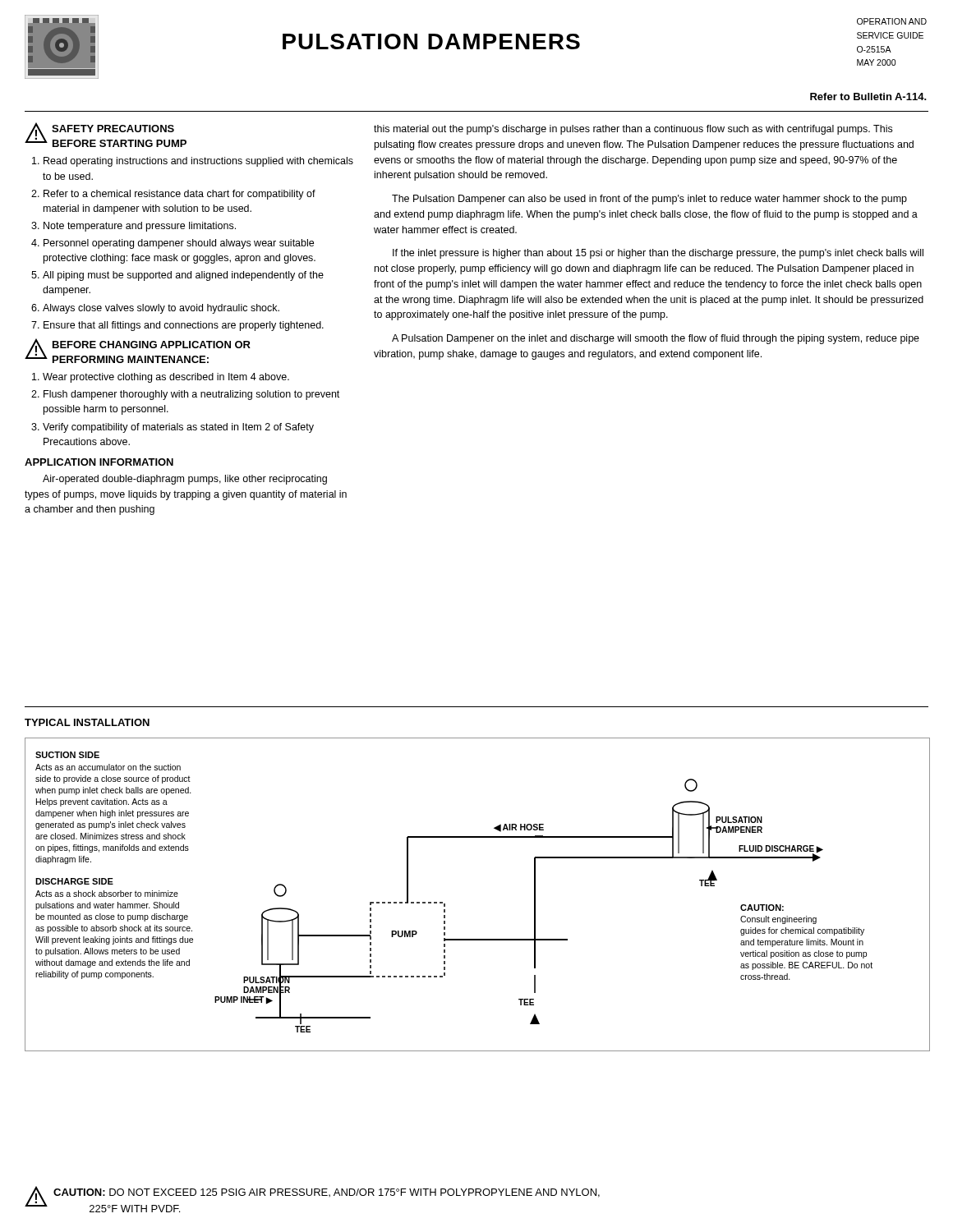The height and width of the screenshot is (1232, 953).
Task: Click on the passage starting "Ensure that all fittings and"
Action: 183,325
